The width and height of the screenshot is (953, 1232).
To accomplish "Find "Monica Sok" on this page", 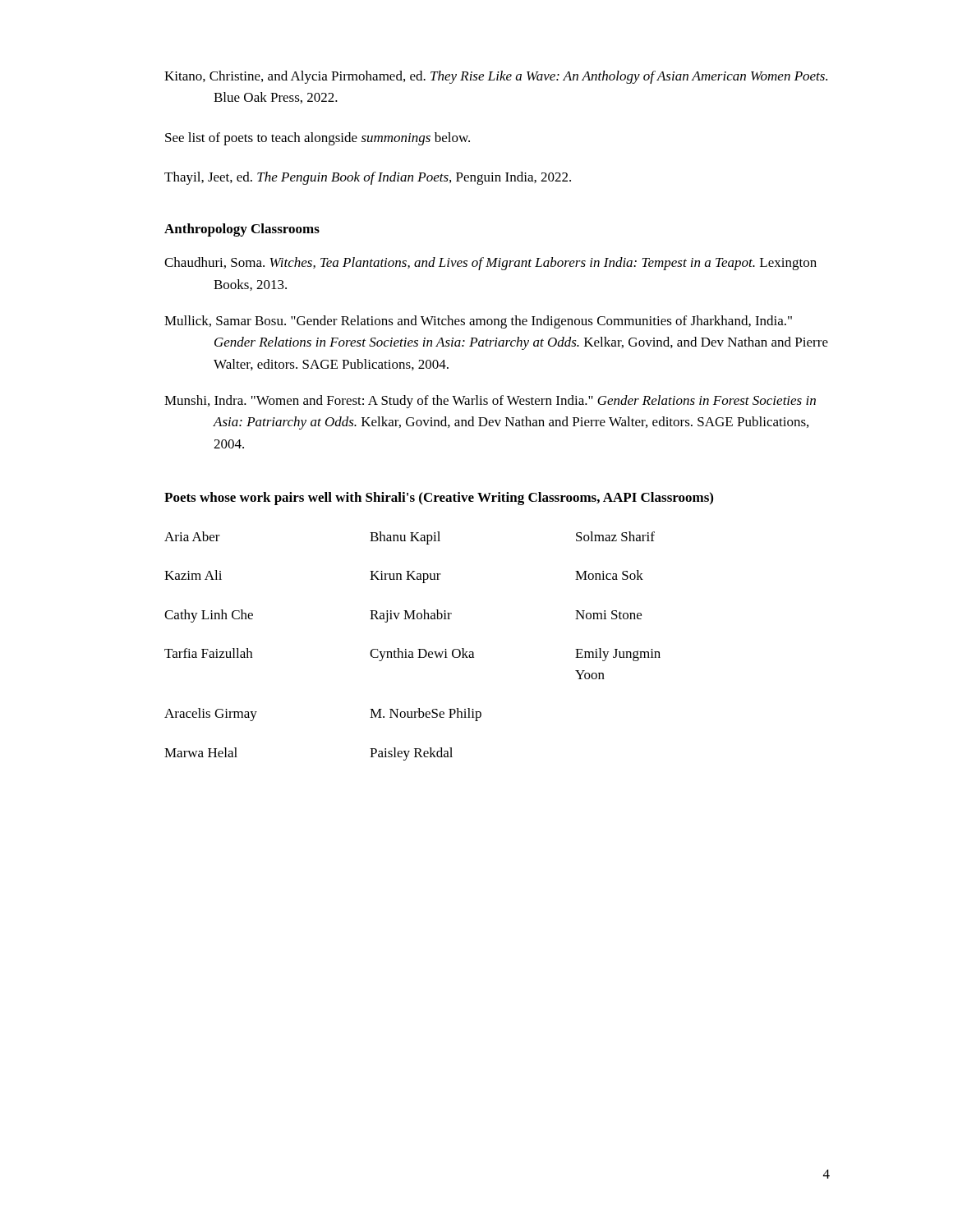I will click(x=609, y=576).
